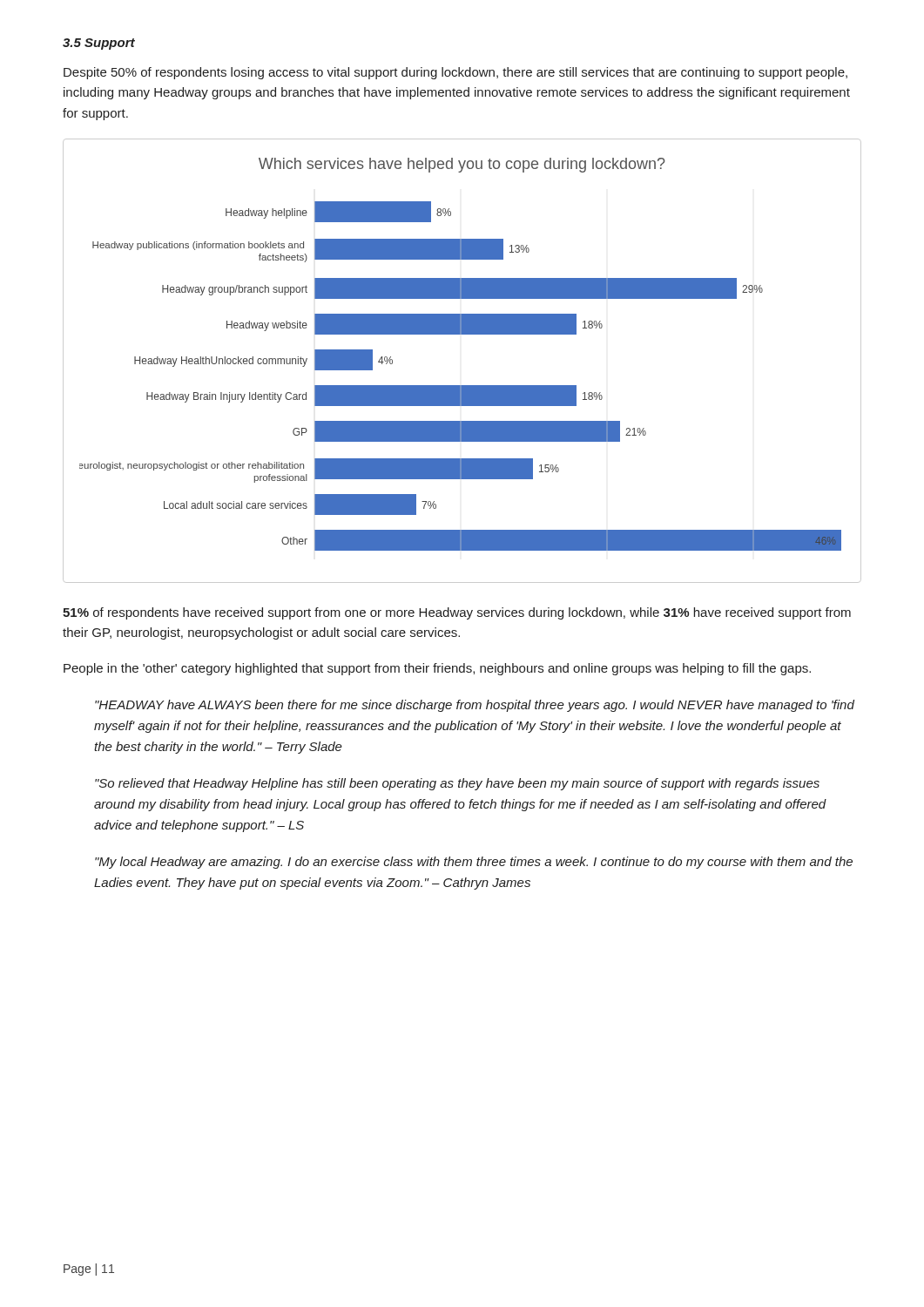Click on the bar chart
The width and height of the screenshot is (924, 1307).
tap(462, 360)
